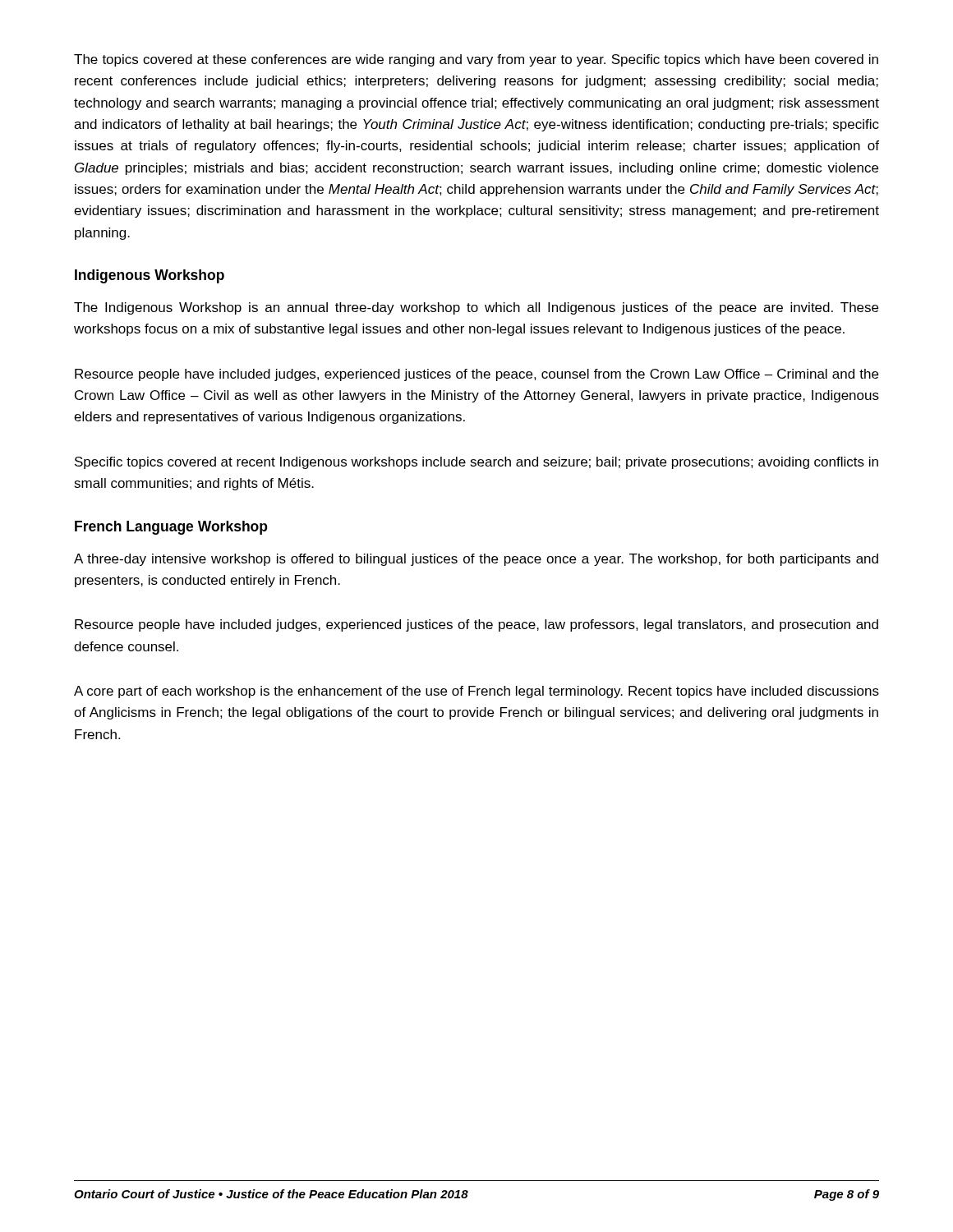Select the passage starting "The topics covered at these conferences"
Image resolution: width=953 pixels, height=1232 pixels.
[476, 146]
